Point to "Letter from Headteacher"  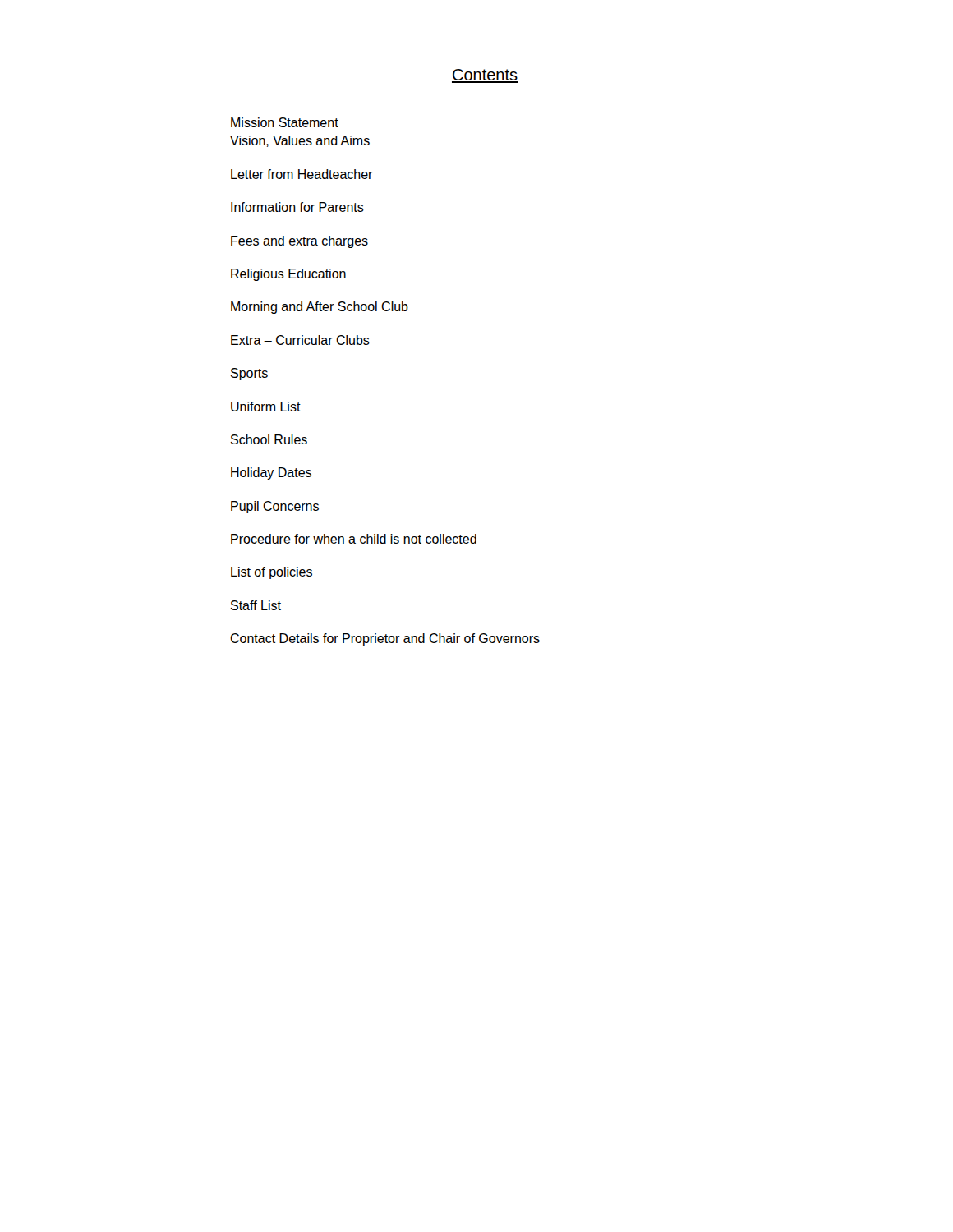click(301, 174)
